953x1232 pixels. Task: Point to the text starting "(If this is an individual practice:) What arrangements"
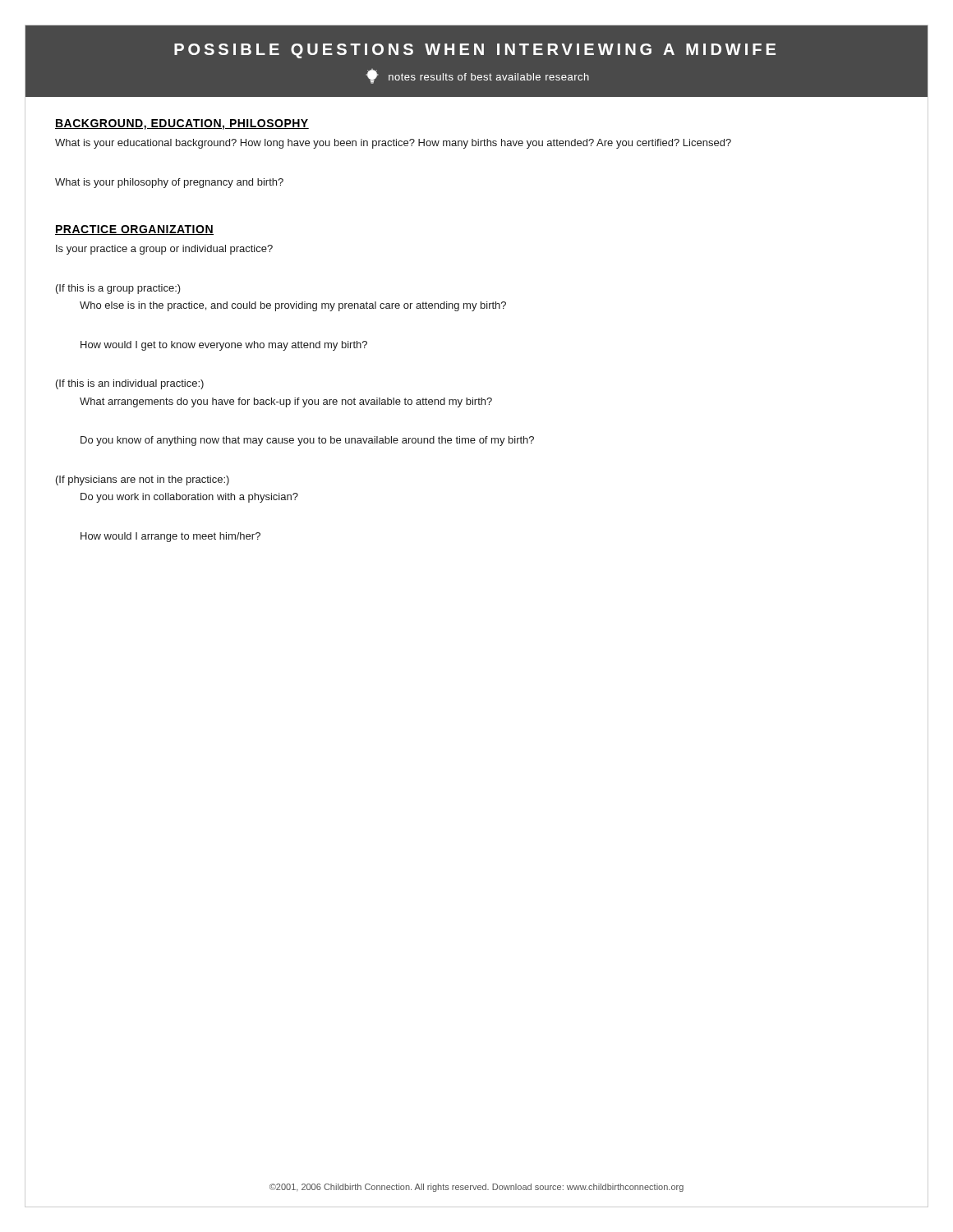coord(476,392)
